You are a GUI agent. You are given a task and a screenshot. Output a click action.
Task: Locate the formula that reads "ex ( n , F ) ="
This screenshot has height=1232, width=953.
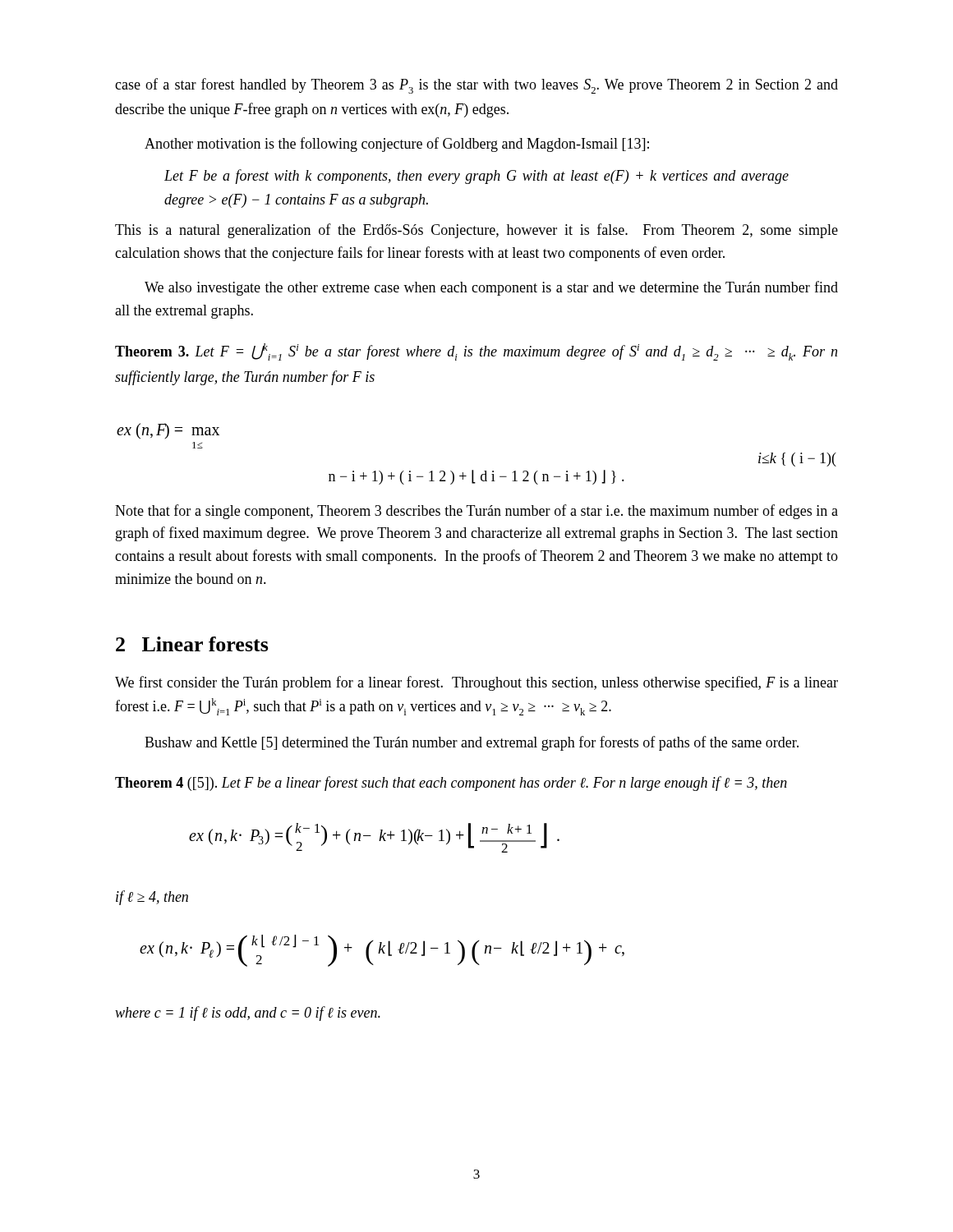(168, 431)
